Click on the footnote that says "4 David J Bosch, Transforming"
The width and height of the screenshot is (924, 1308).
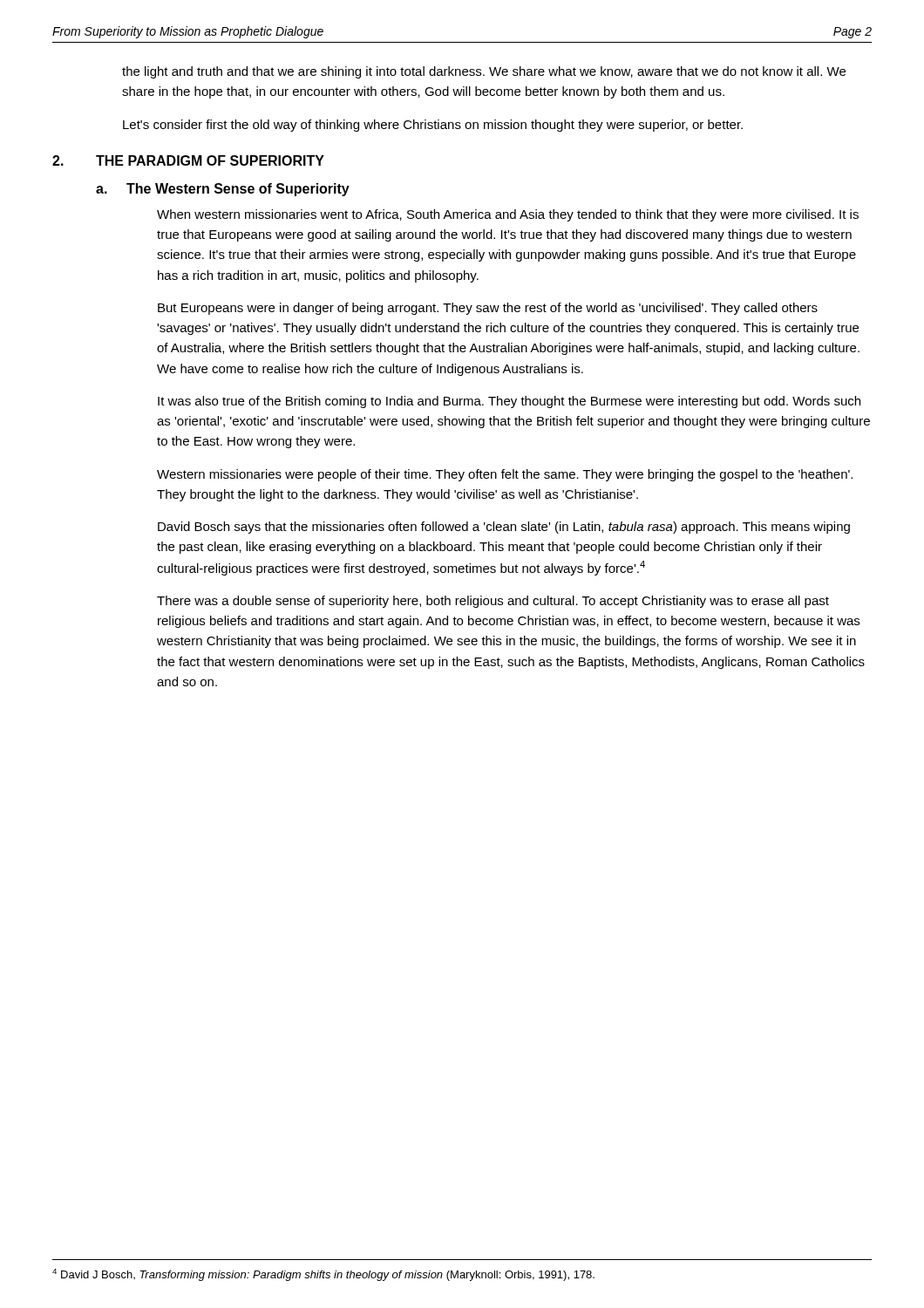(462, 1274)
